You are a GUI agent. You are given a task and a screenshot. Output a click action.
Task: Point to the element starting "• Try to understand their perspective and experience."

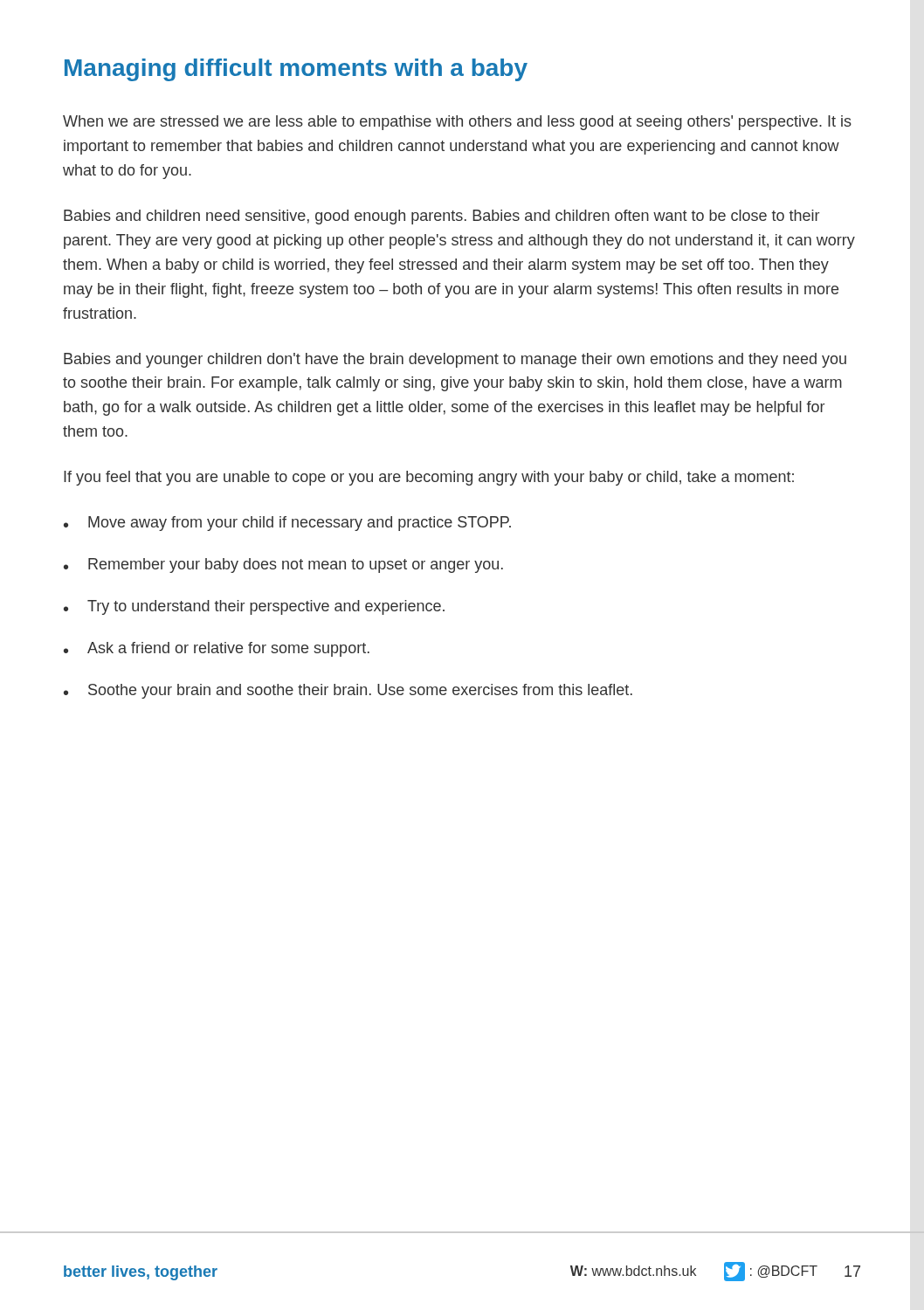254,607
